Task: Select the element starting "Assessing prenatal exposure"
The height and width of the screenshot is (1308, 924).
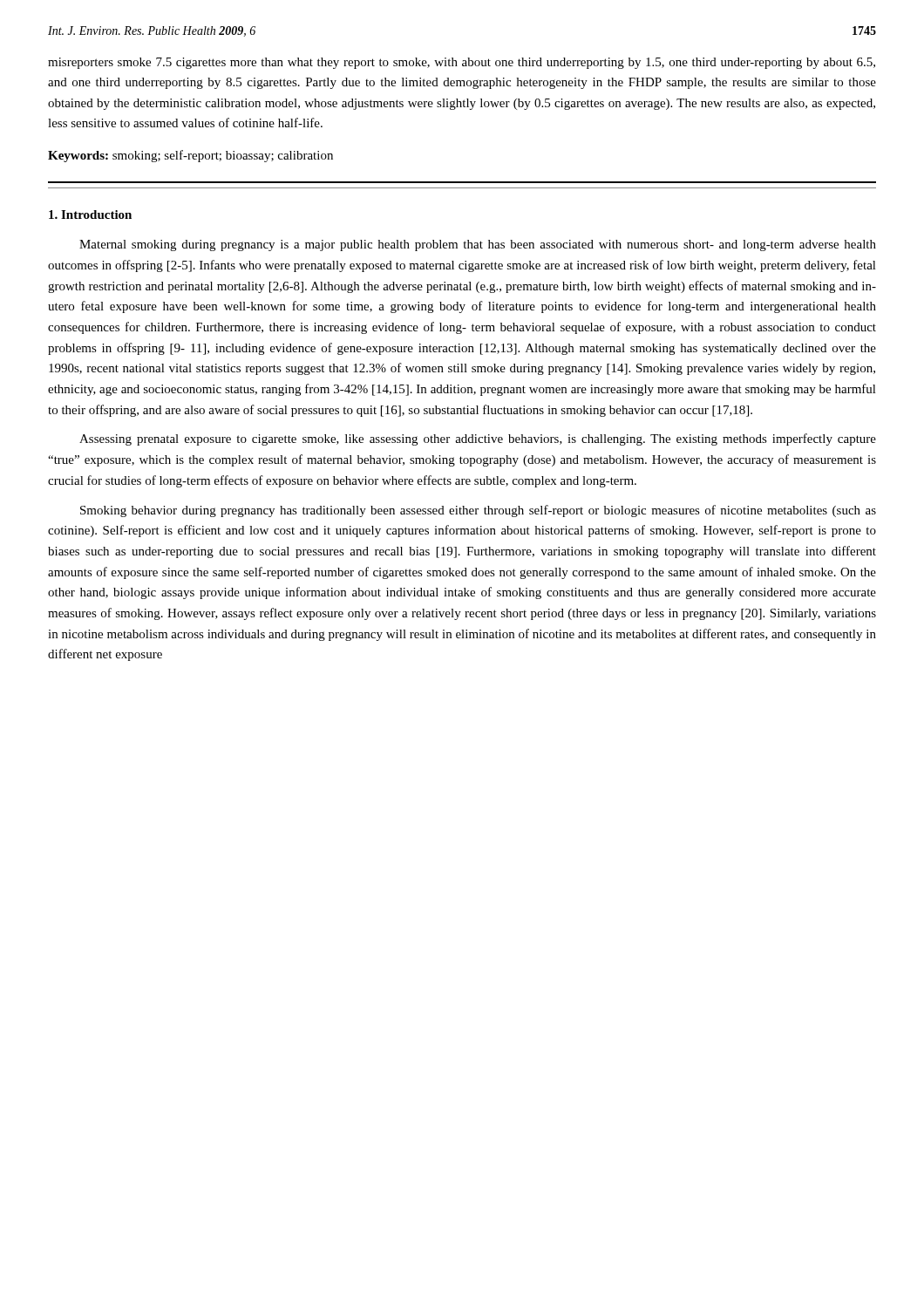Action: tap(462, 460)
